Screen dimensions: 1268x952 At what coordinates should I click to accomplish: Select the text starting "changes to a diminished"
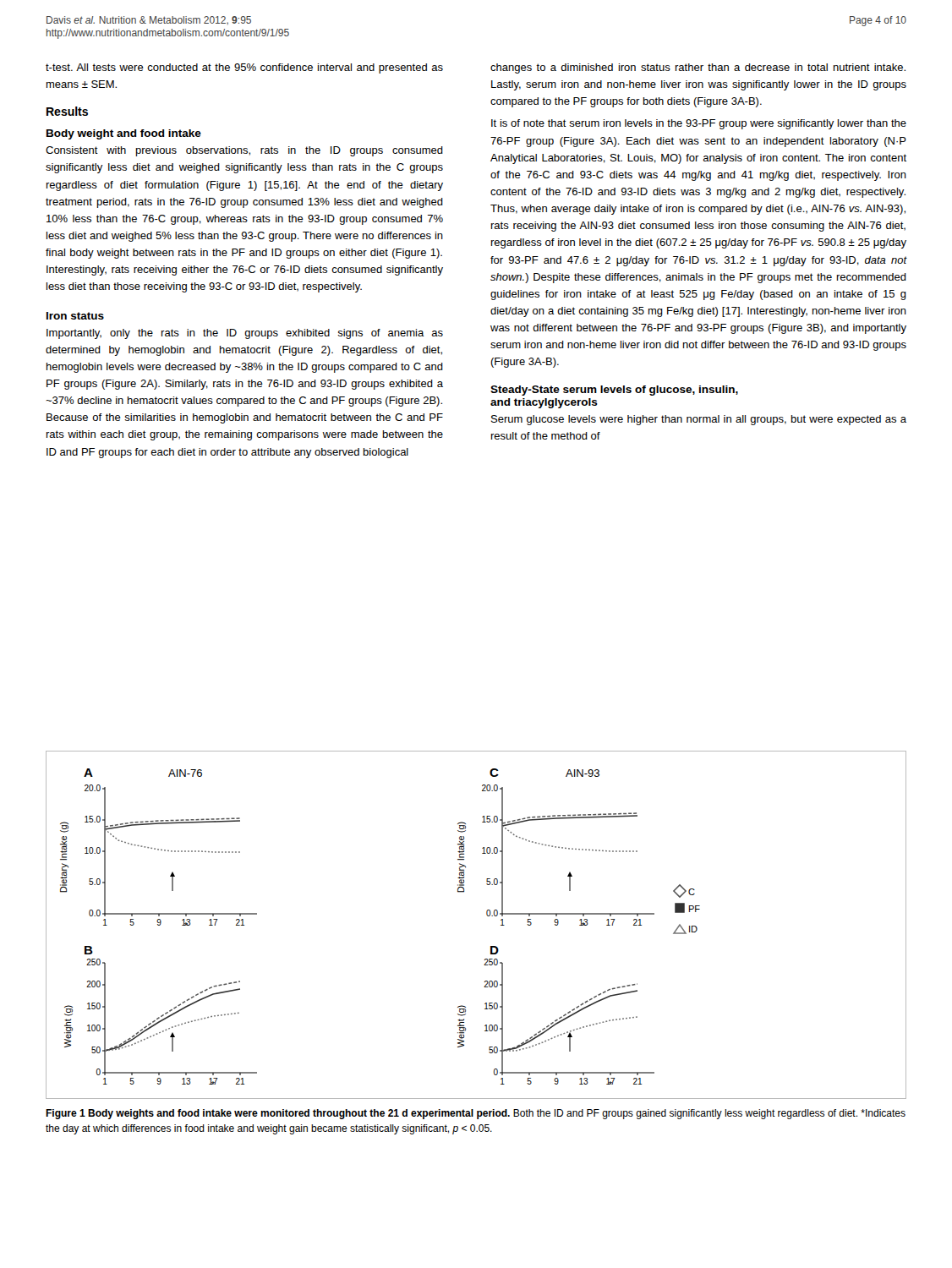coord(698,84)
